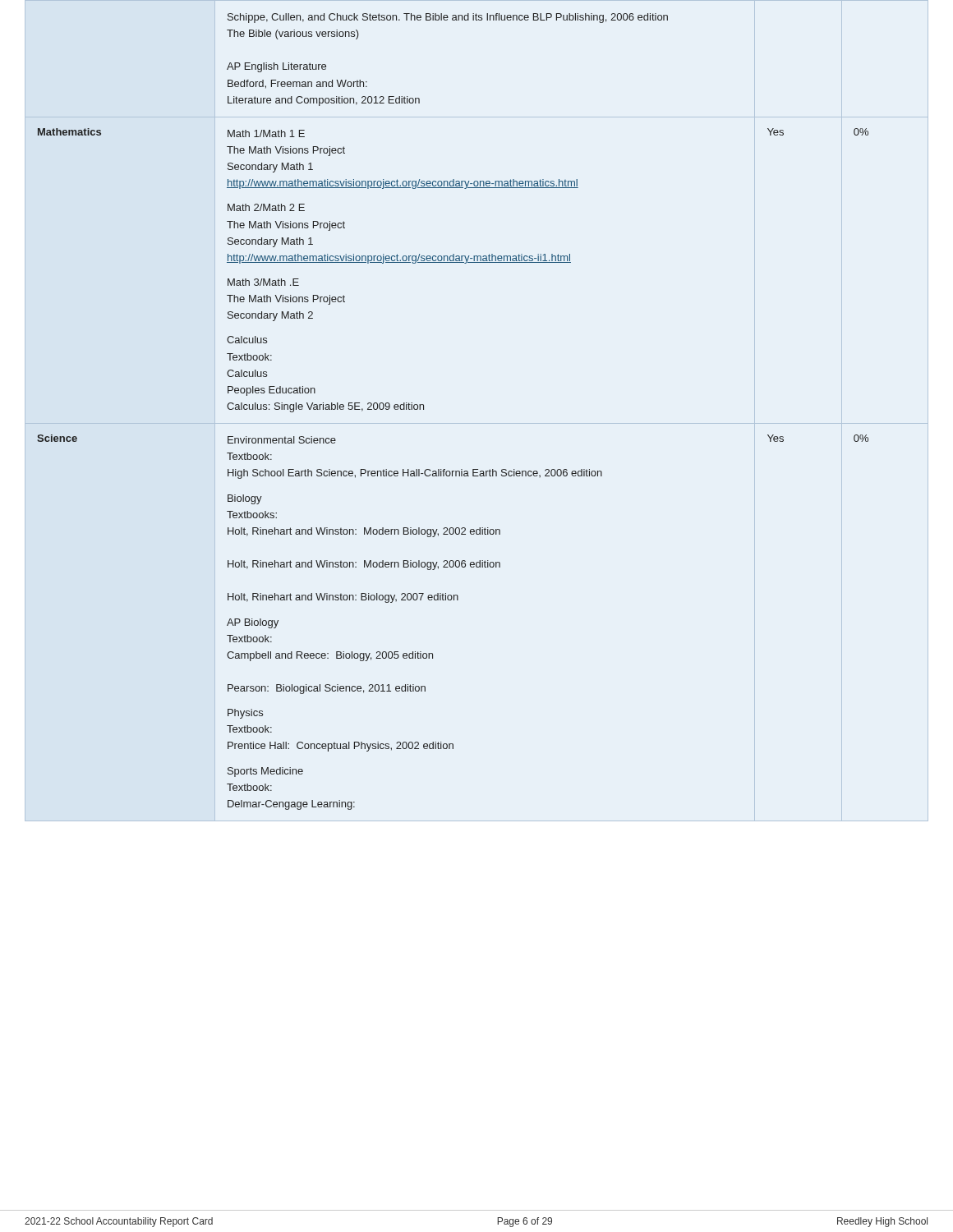Find the table that mentions "Schippe, Cullen, and Chuck"
Viewport: 953px width, 1232px height.
476,411
